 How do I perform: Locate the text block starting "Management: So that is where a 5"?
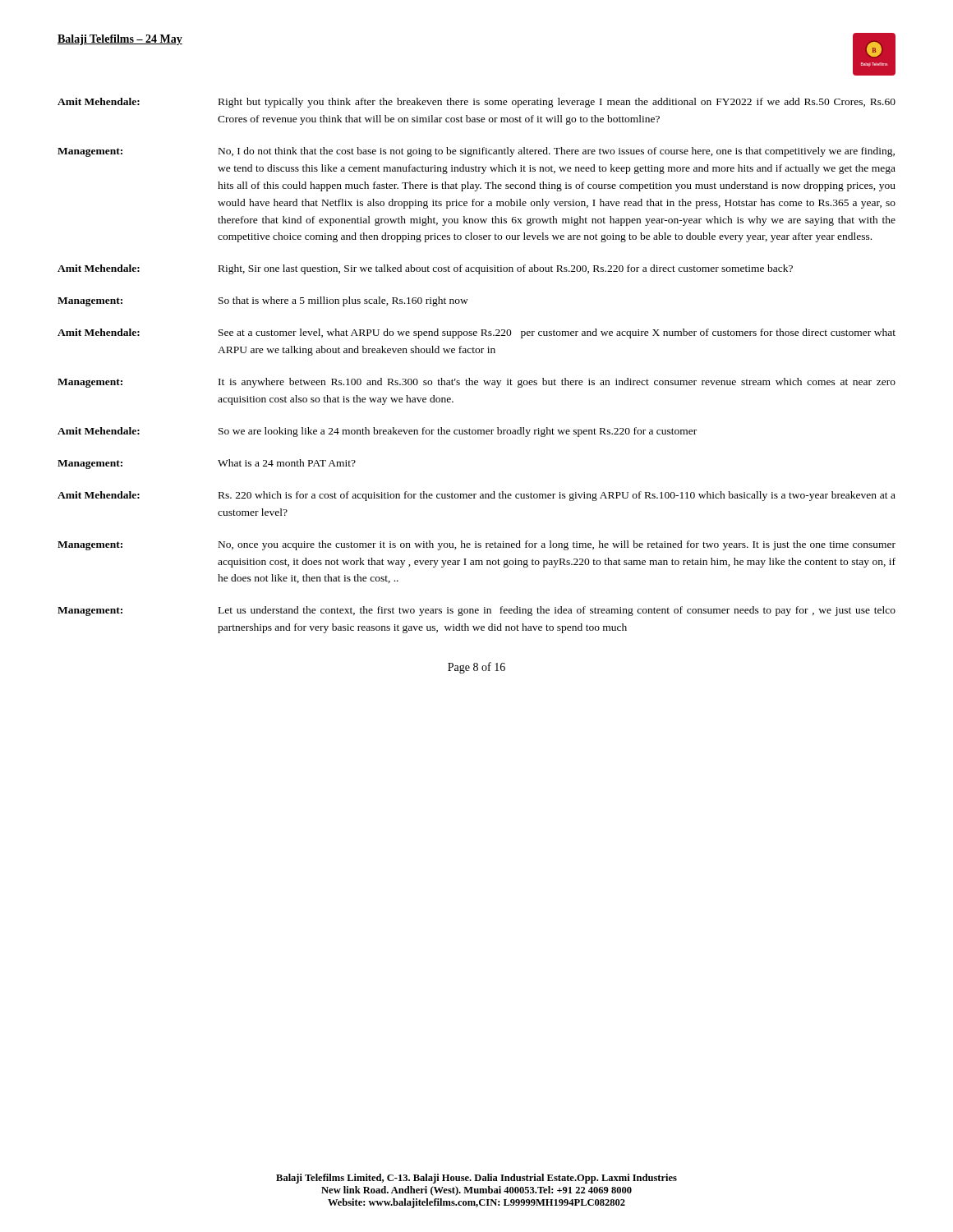click(476, 301)
